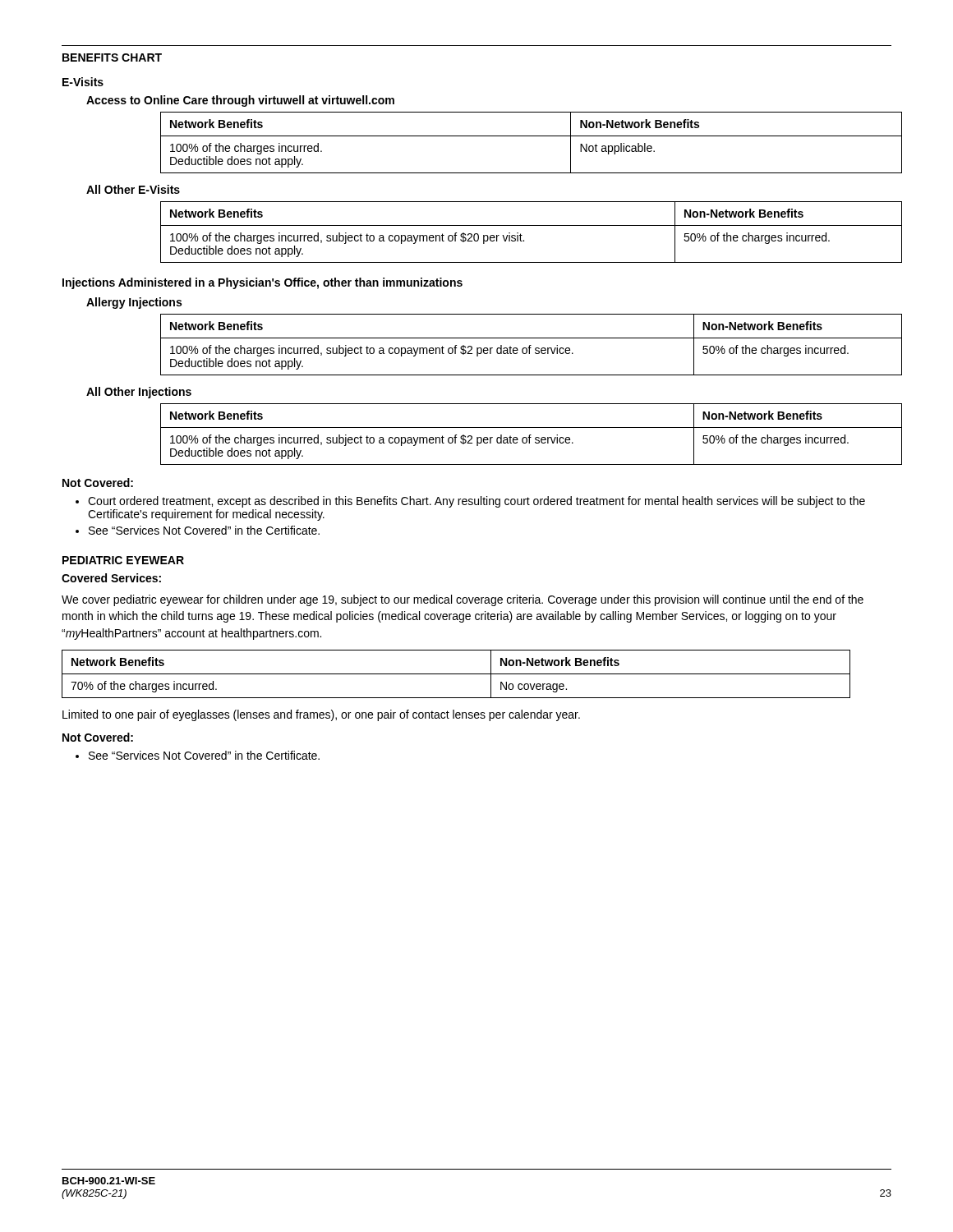This screenshot has height=1232, width=953.
Task: Point to the block beginning "Limited to one pair"
Action: [x=321, y=714]
